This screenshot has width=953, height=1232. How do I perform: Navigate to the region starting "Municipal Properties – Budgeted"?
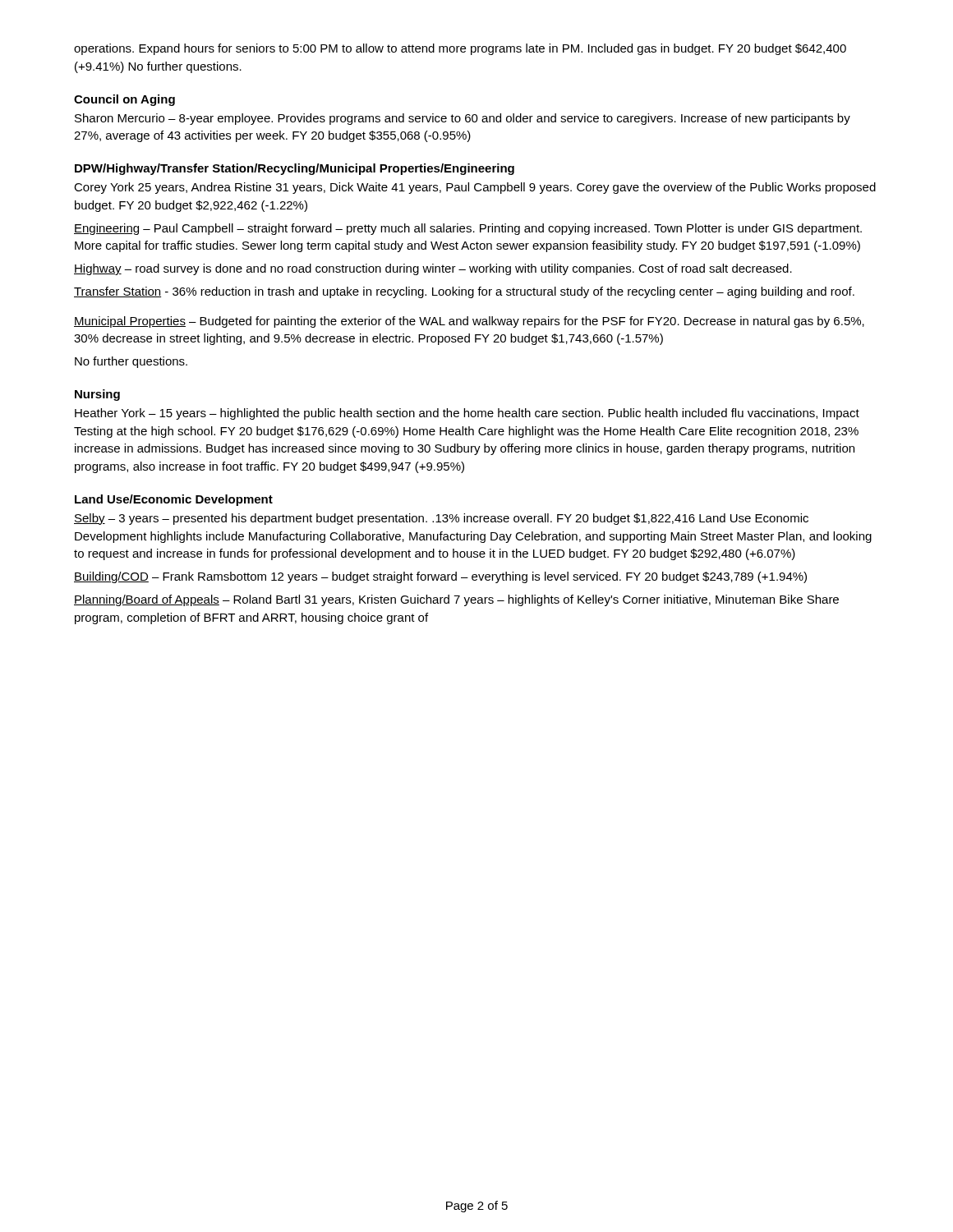click(x=476, y=341)
